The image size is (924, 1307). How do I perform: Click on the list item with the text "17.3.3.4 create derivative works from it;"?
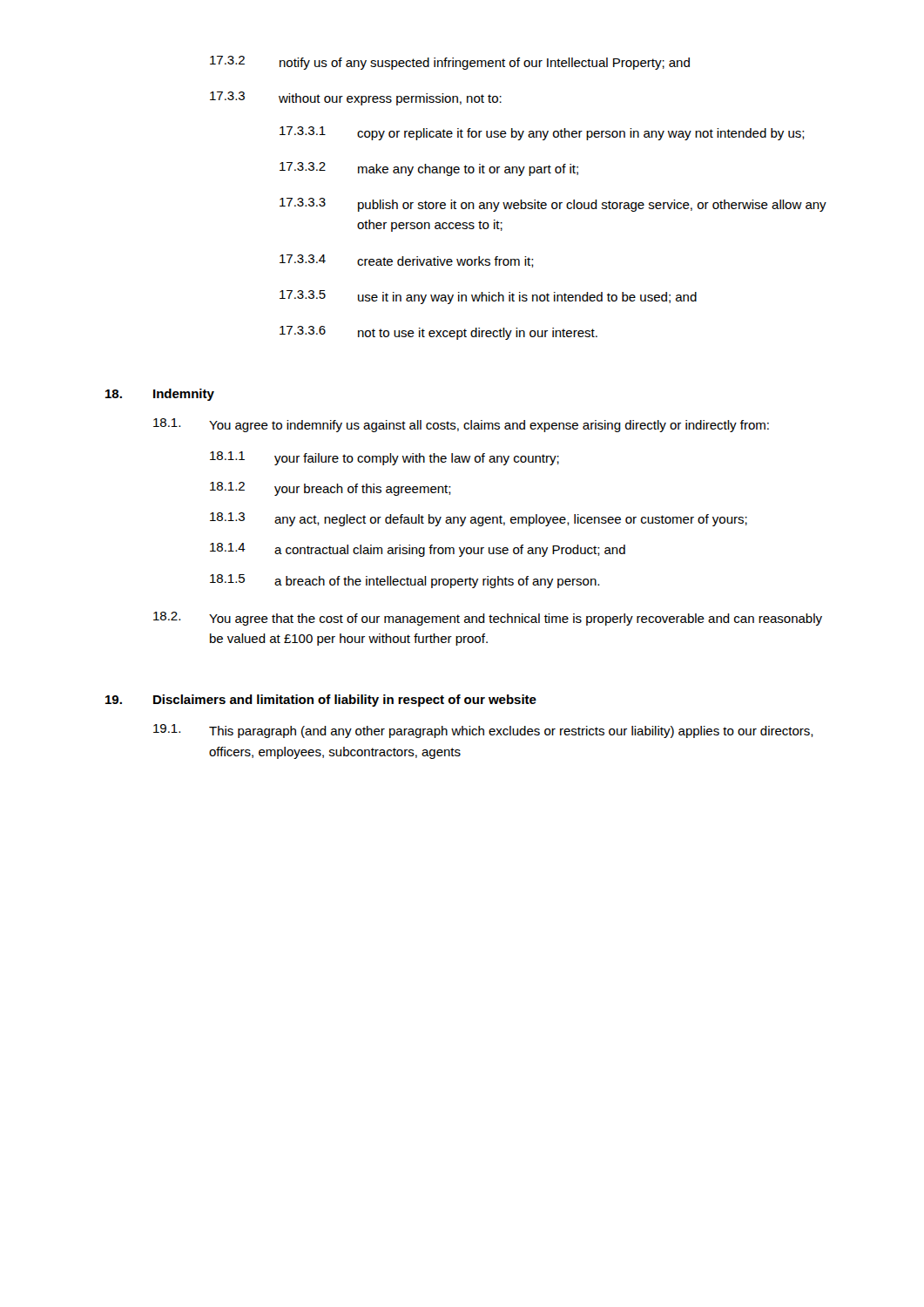click(407, 261)
